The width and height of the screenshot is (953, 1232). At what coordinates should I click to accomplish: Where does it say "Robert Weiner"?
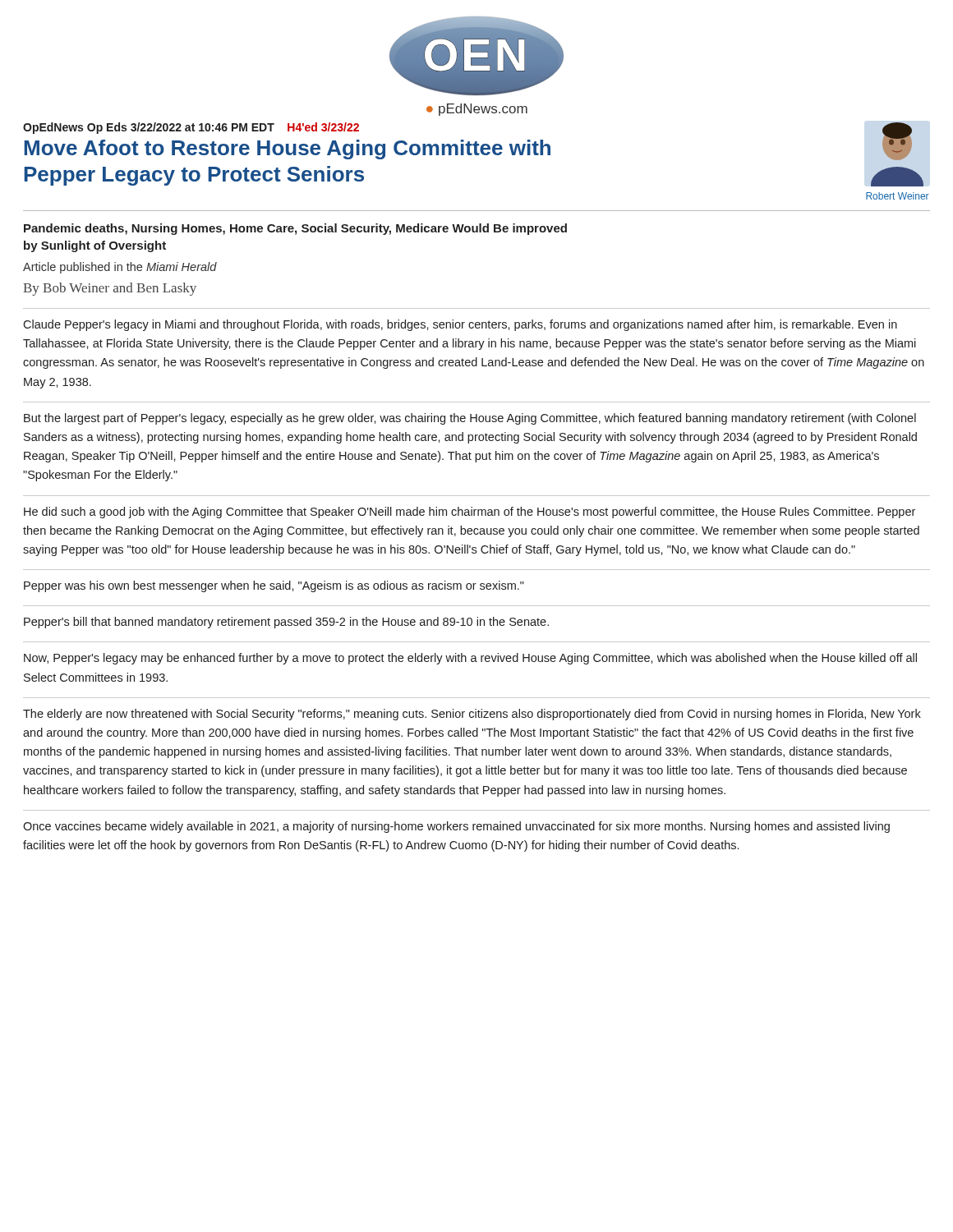pyautogui.click(x=897, y=196)
